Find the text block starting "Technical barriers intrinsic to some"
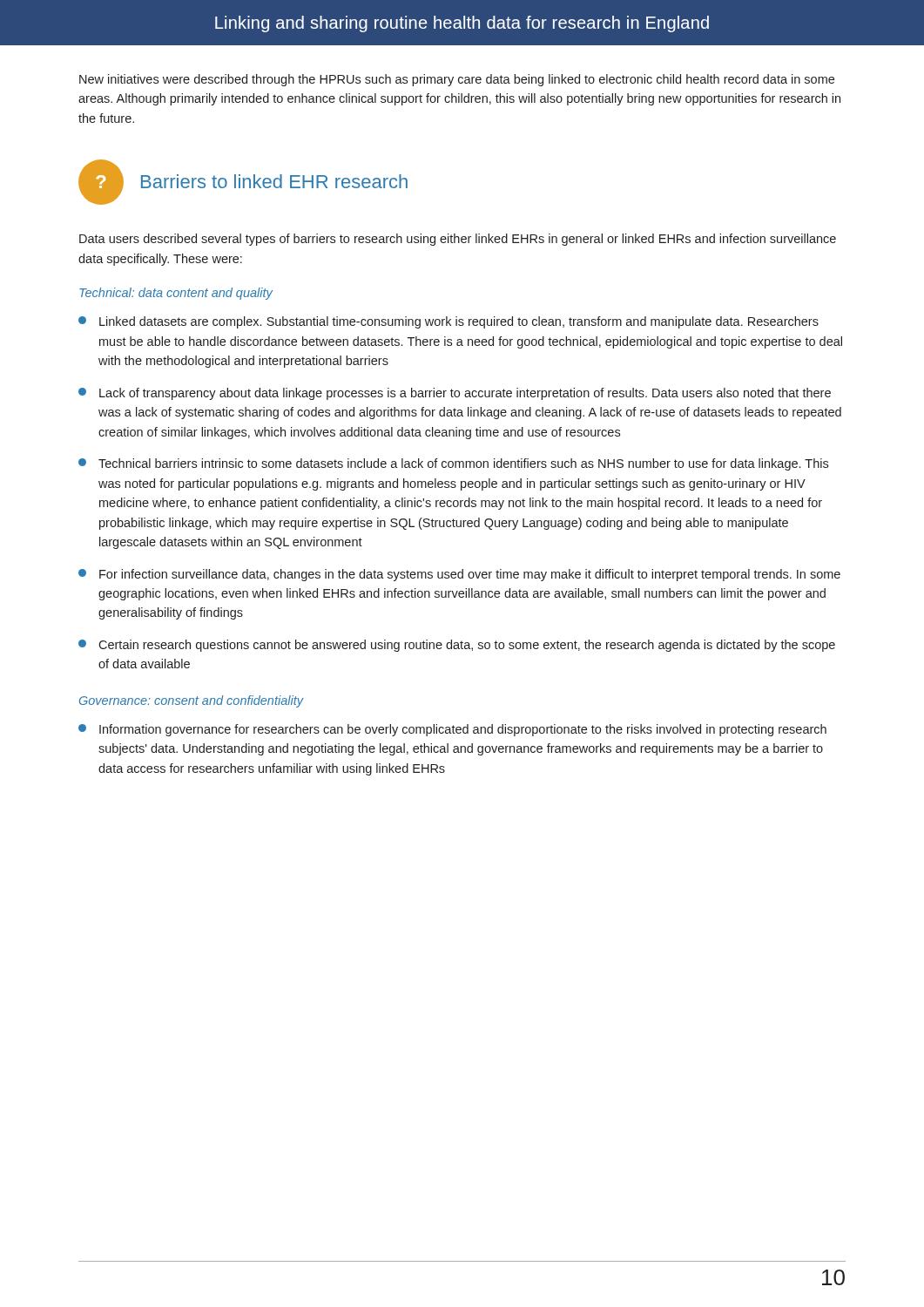 tap(462, 503)
